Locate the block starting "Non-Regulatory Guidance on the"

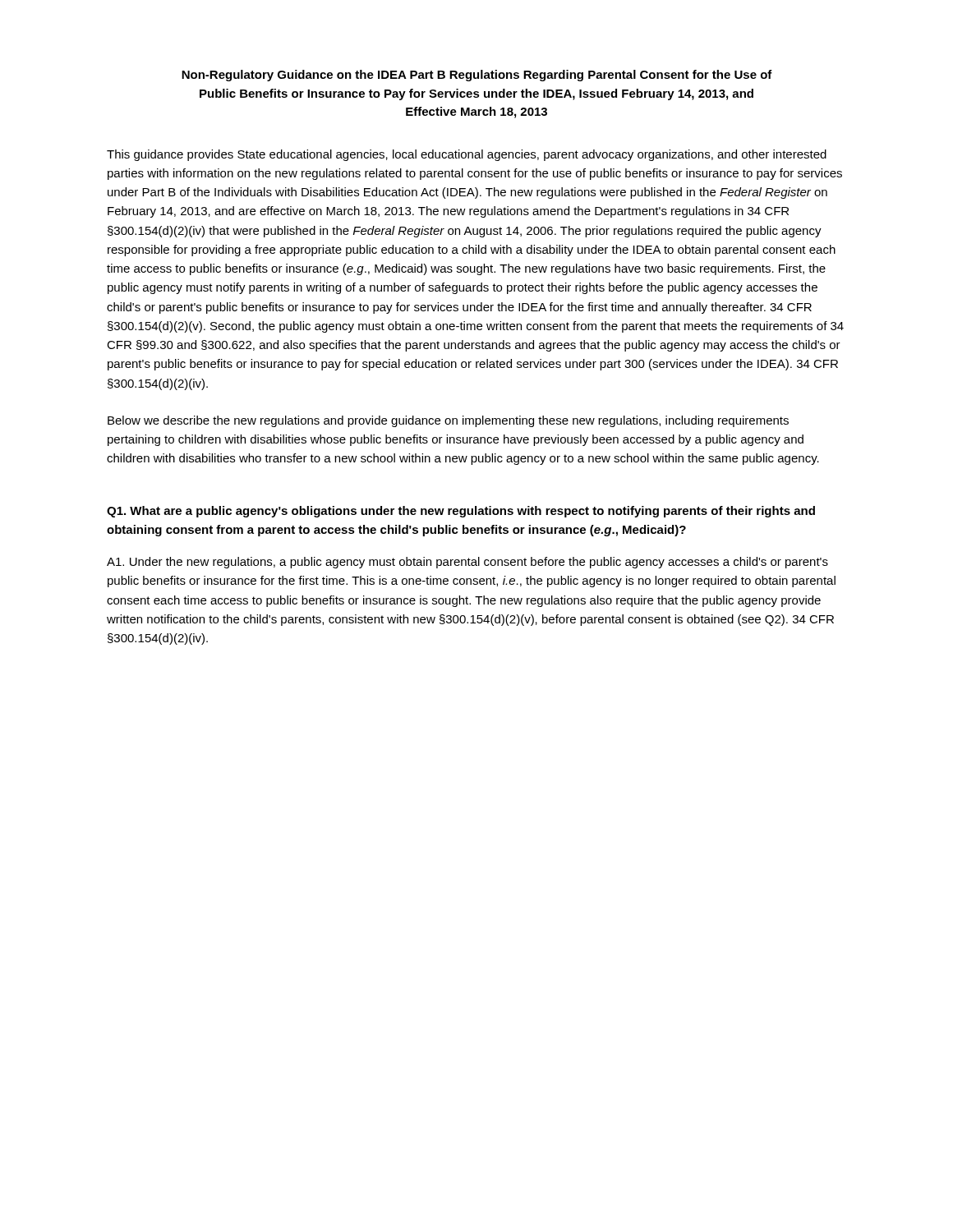click(x=476, y=93)
